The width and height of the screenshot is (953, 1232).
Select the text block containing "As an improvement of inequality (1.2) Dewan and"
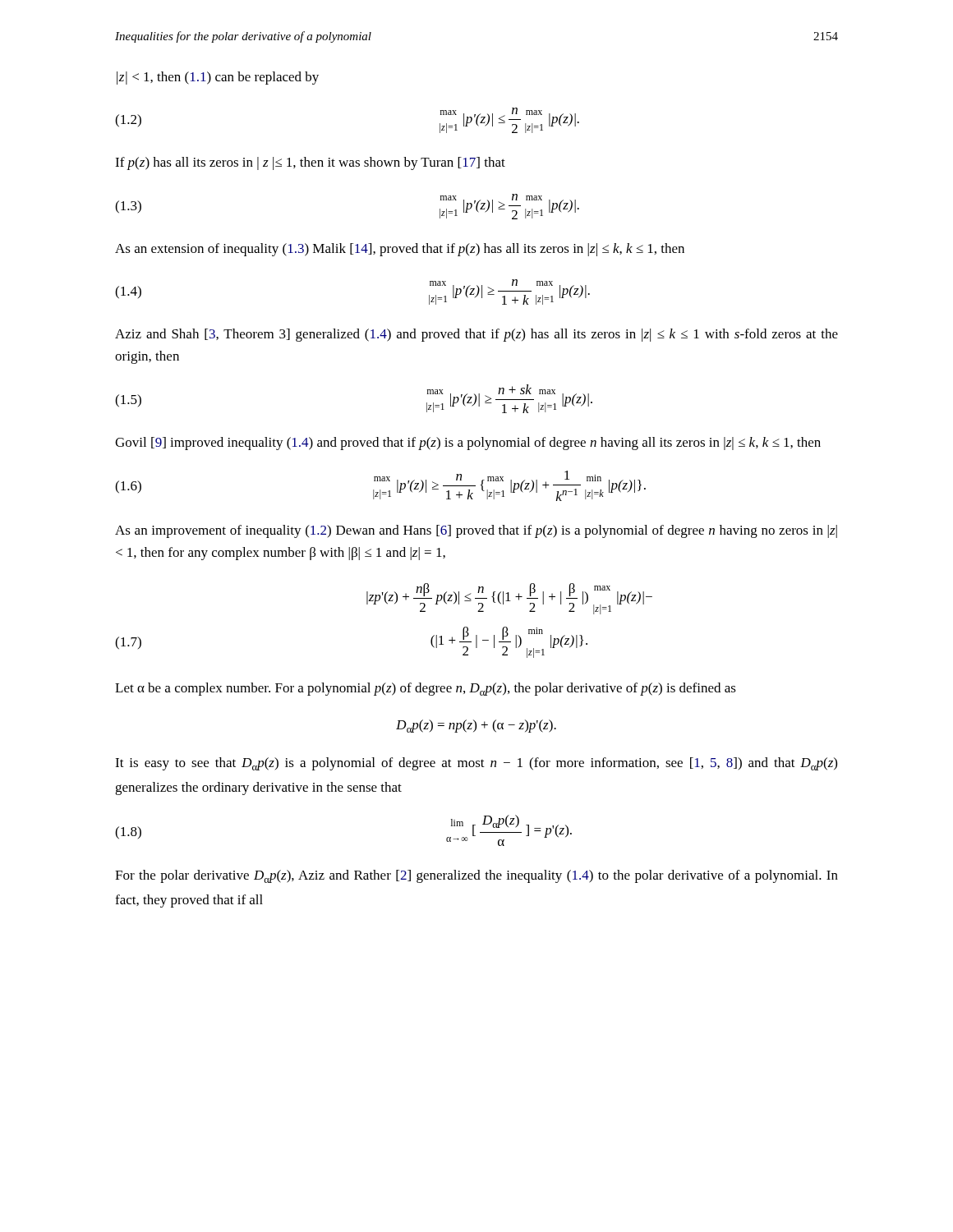[x=476, y=541]
